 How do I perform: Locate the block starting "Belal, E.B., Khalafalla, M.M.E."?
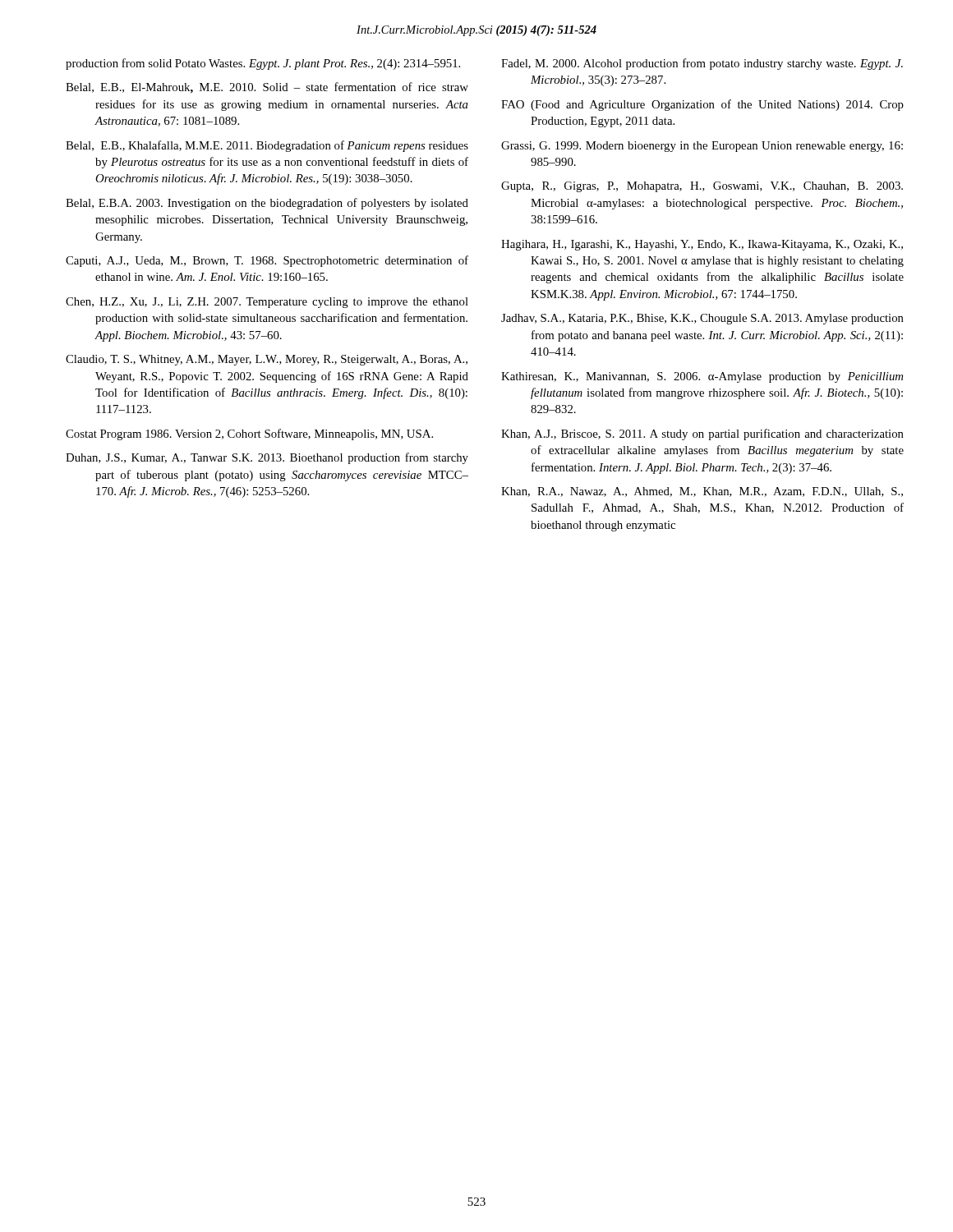(267, 162)
